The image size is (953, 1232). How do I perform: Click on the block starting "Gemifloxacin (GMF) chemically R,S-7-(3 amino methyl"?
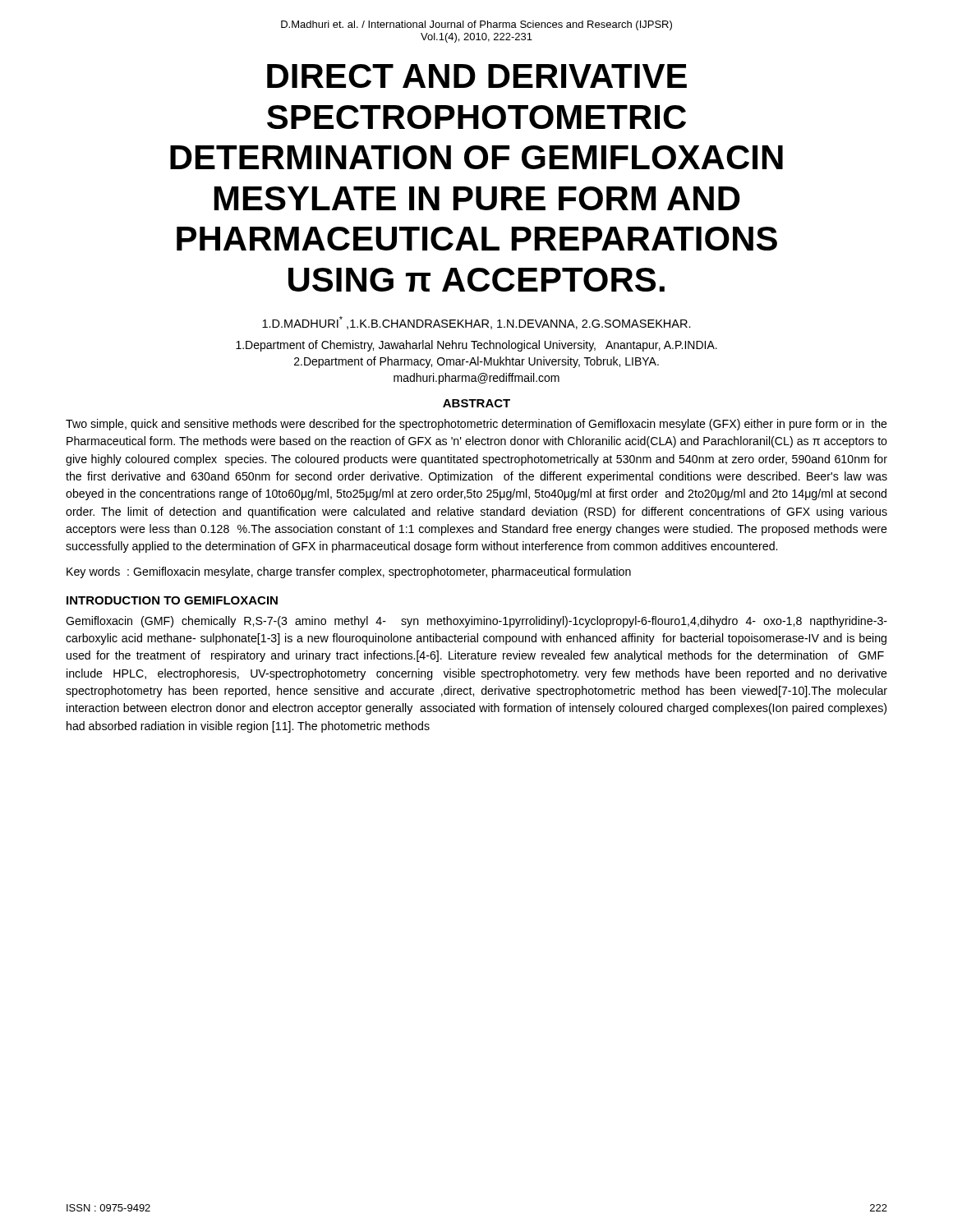tap(476, 673)
